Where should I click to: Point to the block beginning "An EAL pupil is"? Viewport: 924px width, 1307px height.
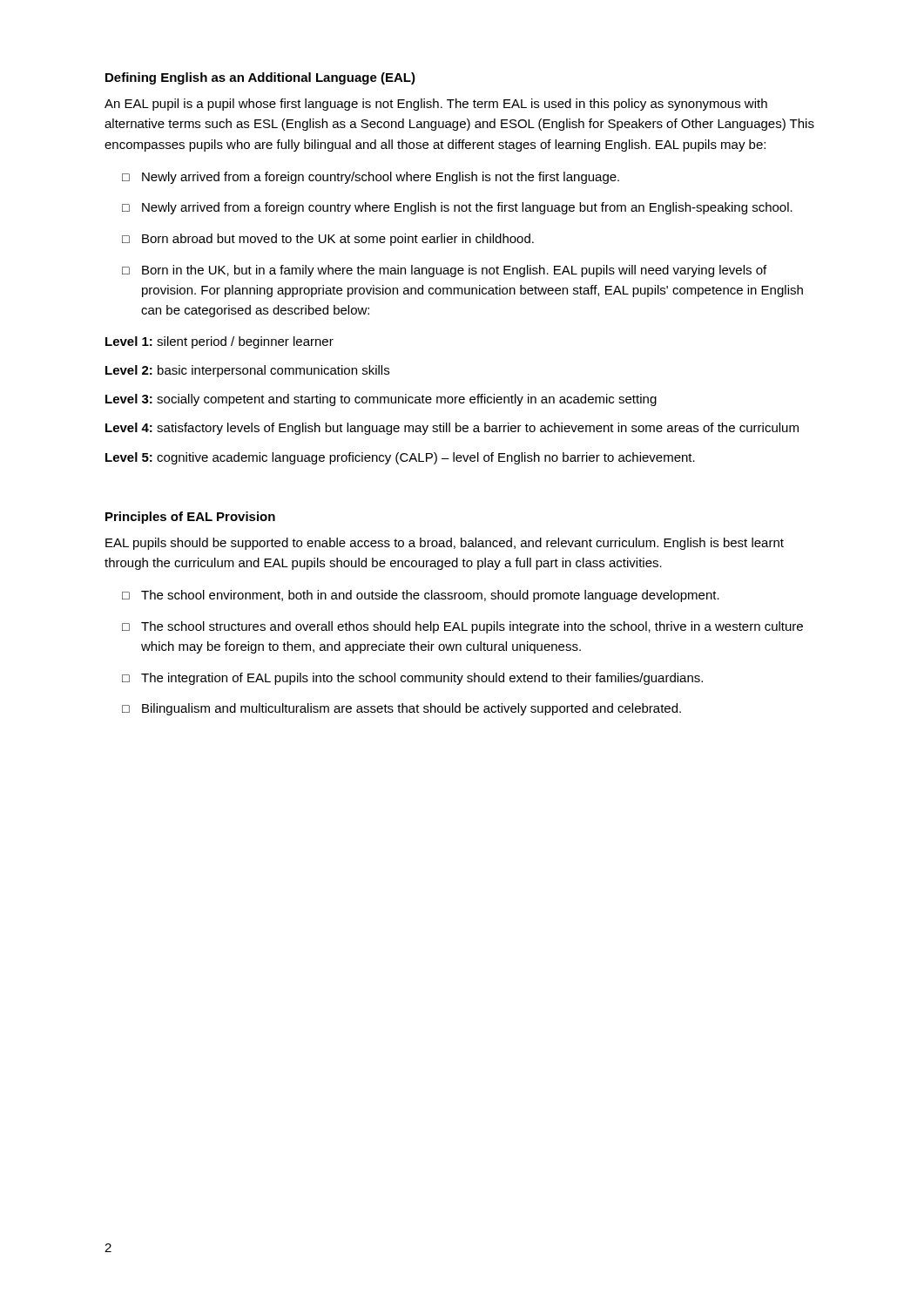(459, 124)
